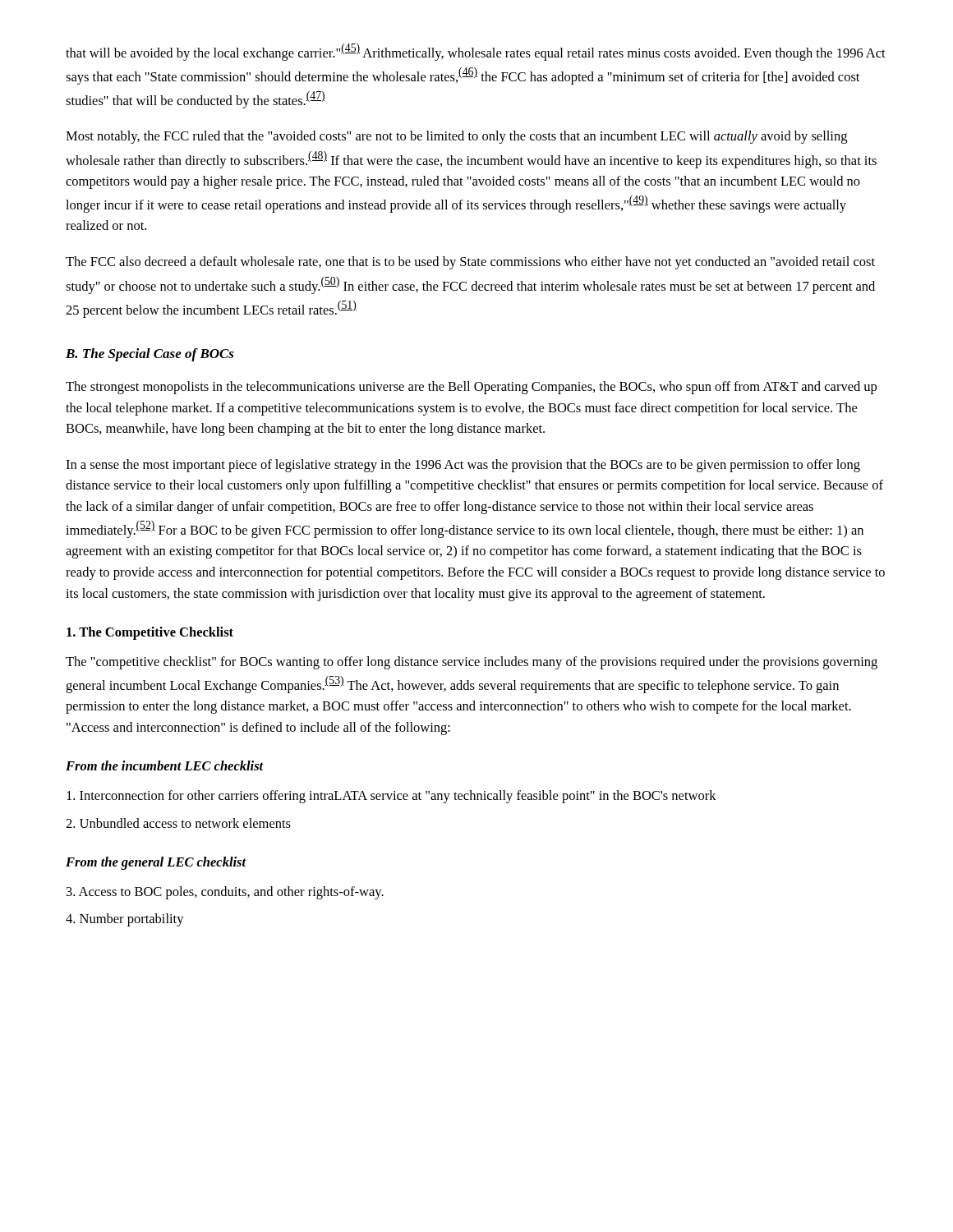The height and width of the screenshot is (1232, 953).
Task: Click on the section header that reads "From the general"
Action: pos(156,862)
